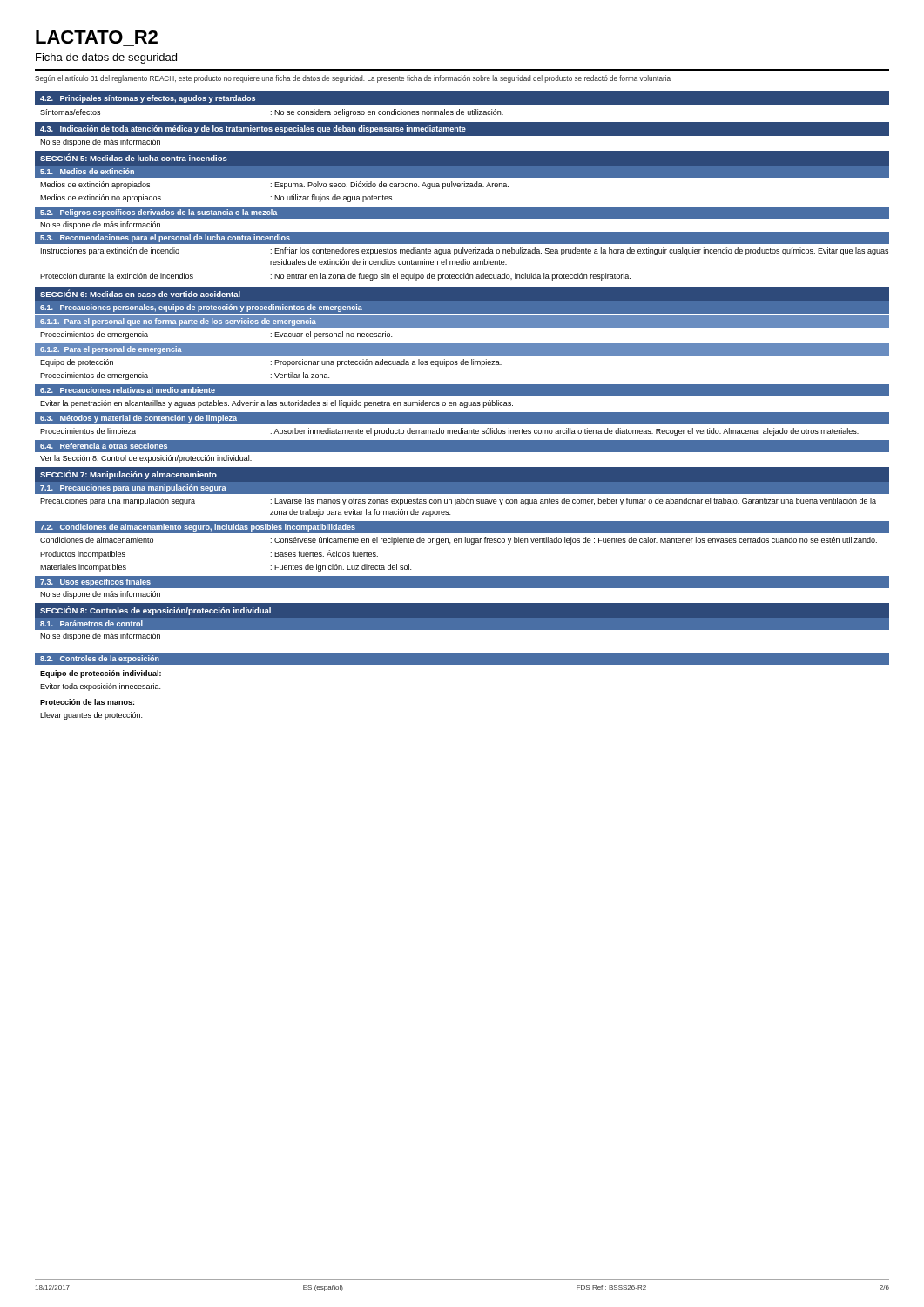Screen dimensions: 1307x924
Task: Point to the section header beginning "5.1. Medios de"
Action: tap(87, 172)
